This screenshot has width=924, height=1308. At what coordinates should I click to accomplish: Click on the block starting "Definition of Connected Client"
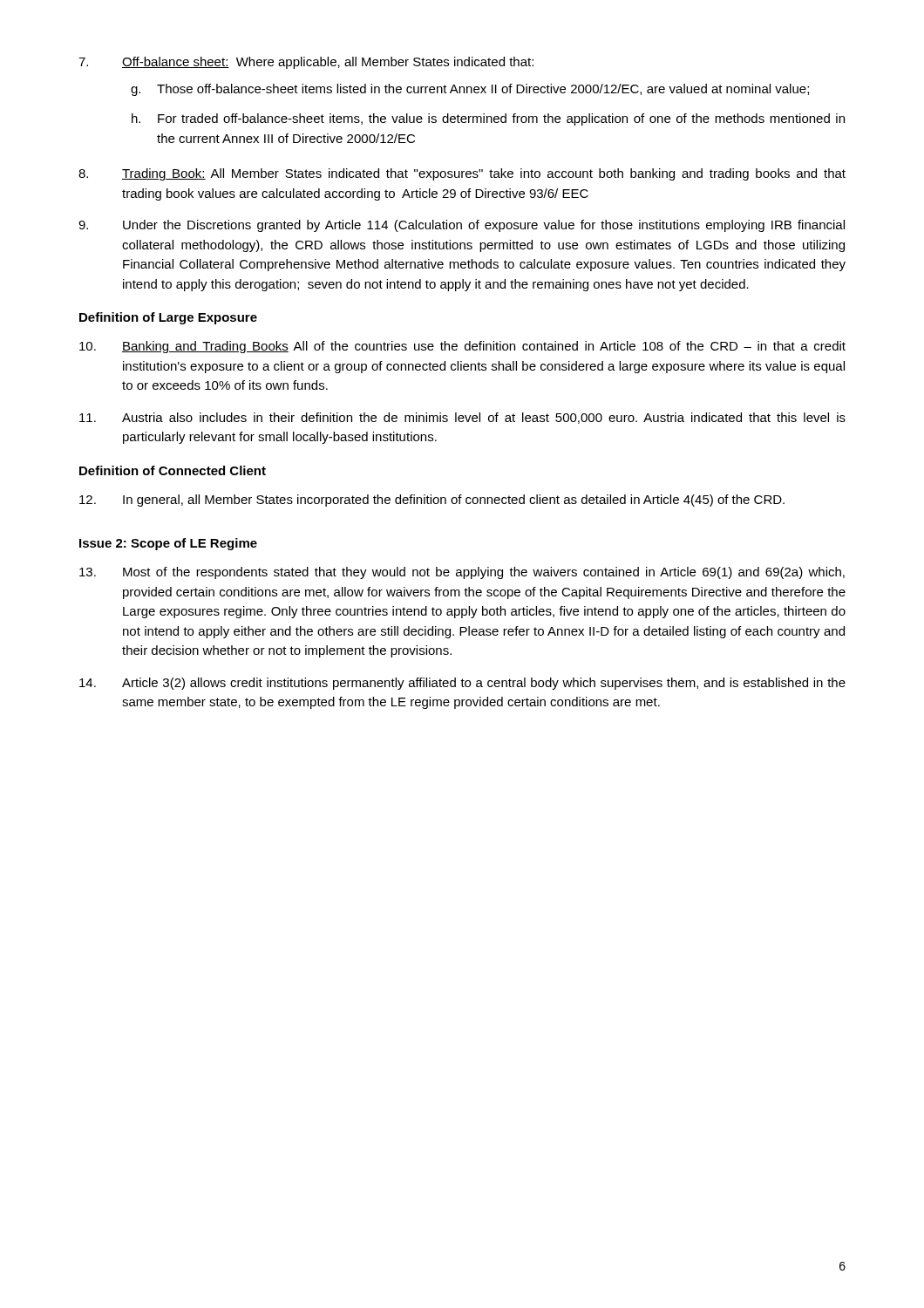(172, 470)
